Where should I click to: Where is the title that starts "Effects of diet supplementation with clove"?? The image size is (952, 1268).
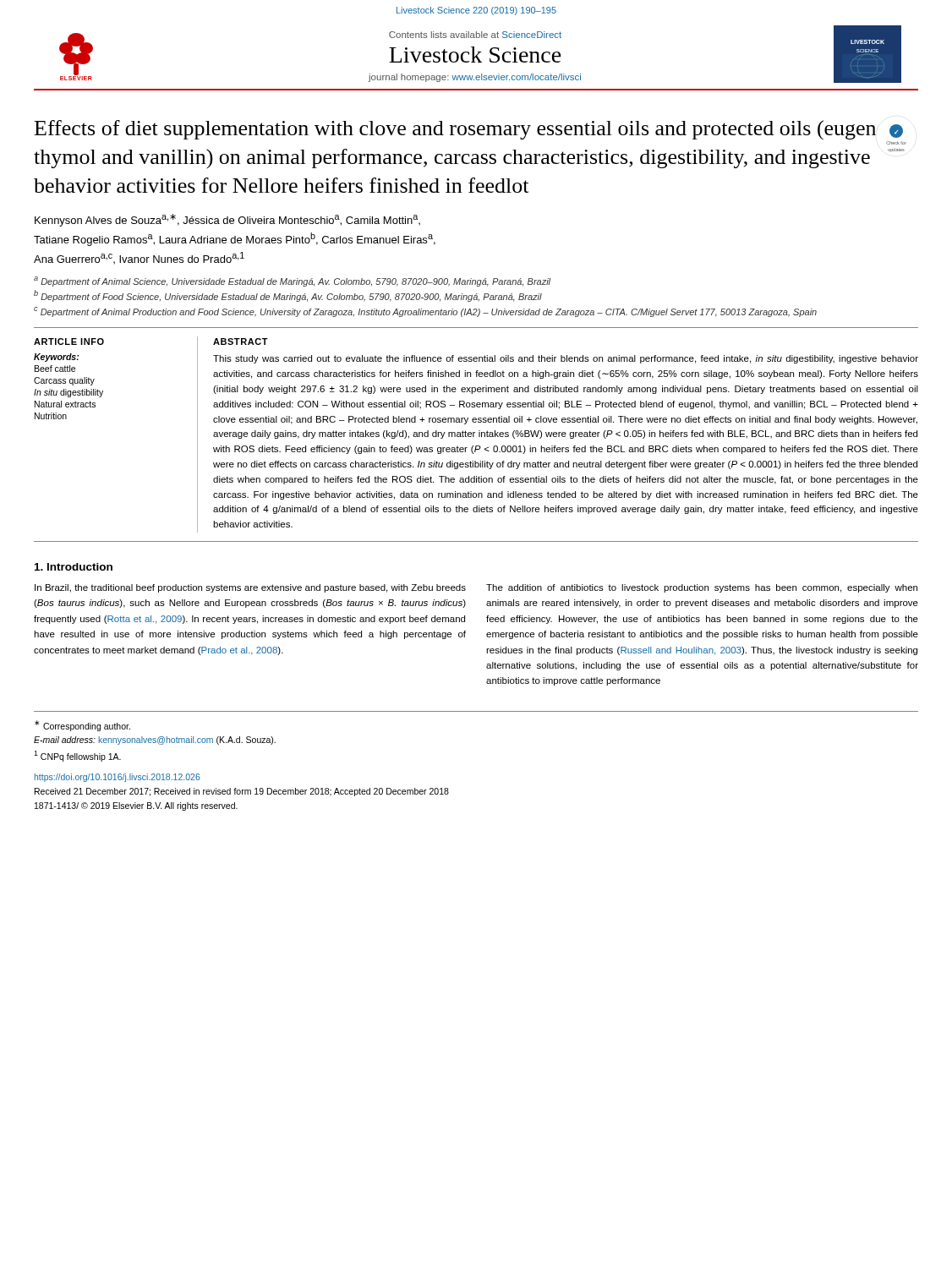[x=466, y=157]
